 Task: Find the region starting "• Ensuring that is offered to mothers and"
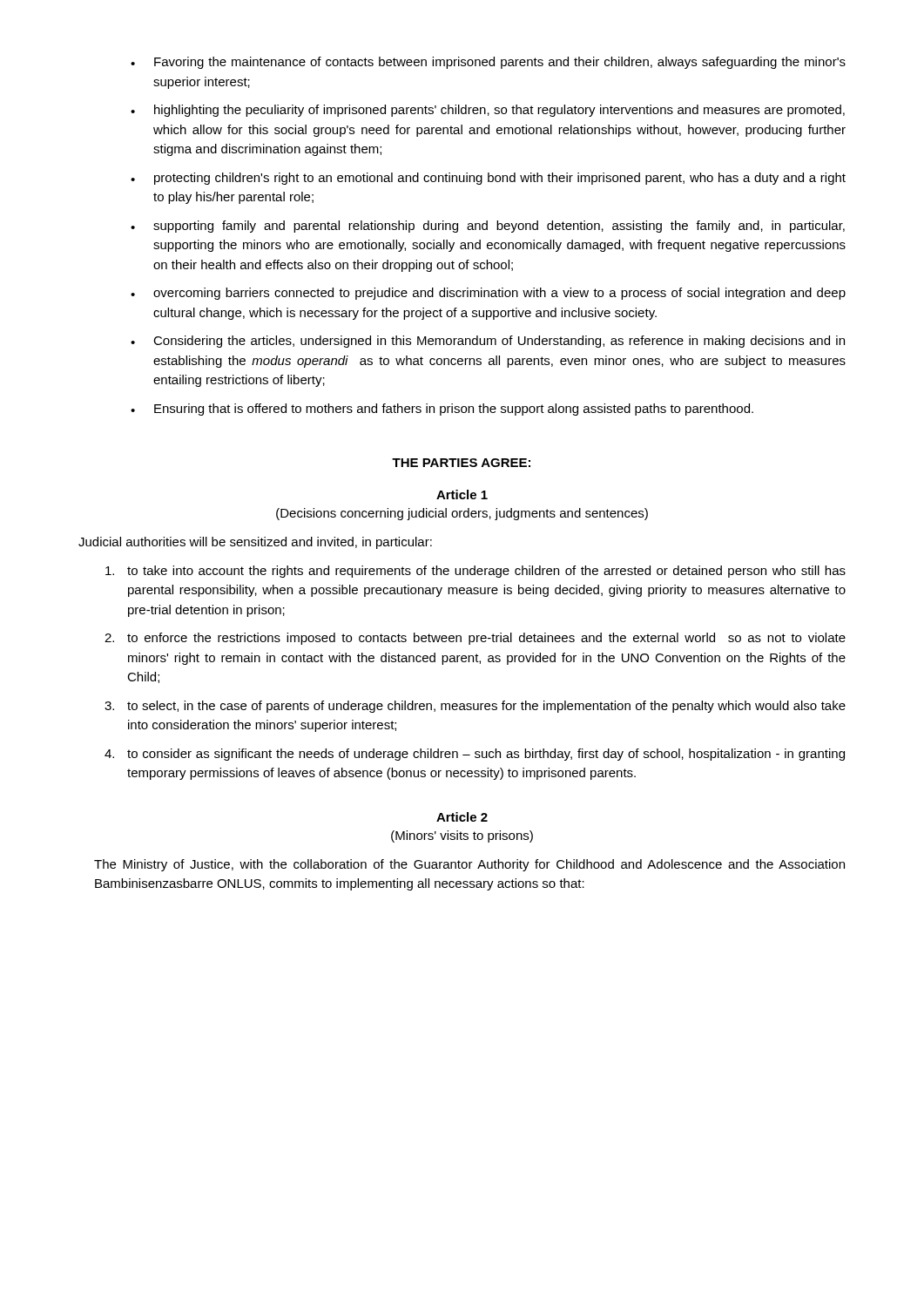coord(488,409)
